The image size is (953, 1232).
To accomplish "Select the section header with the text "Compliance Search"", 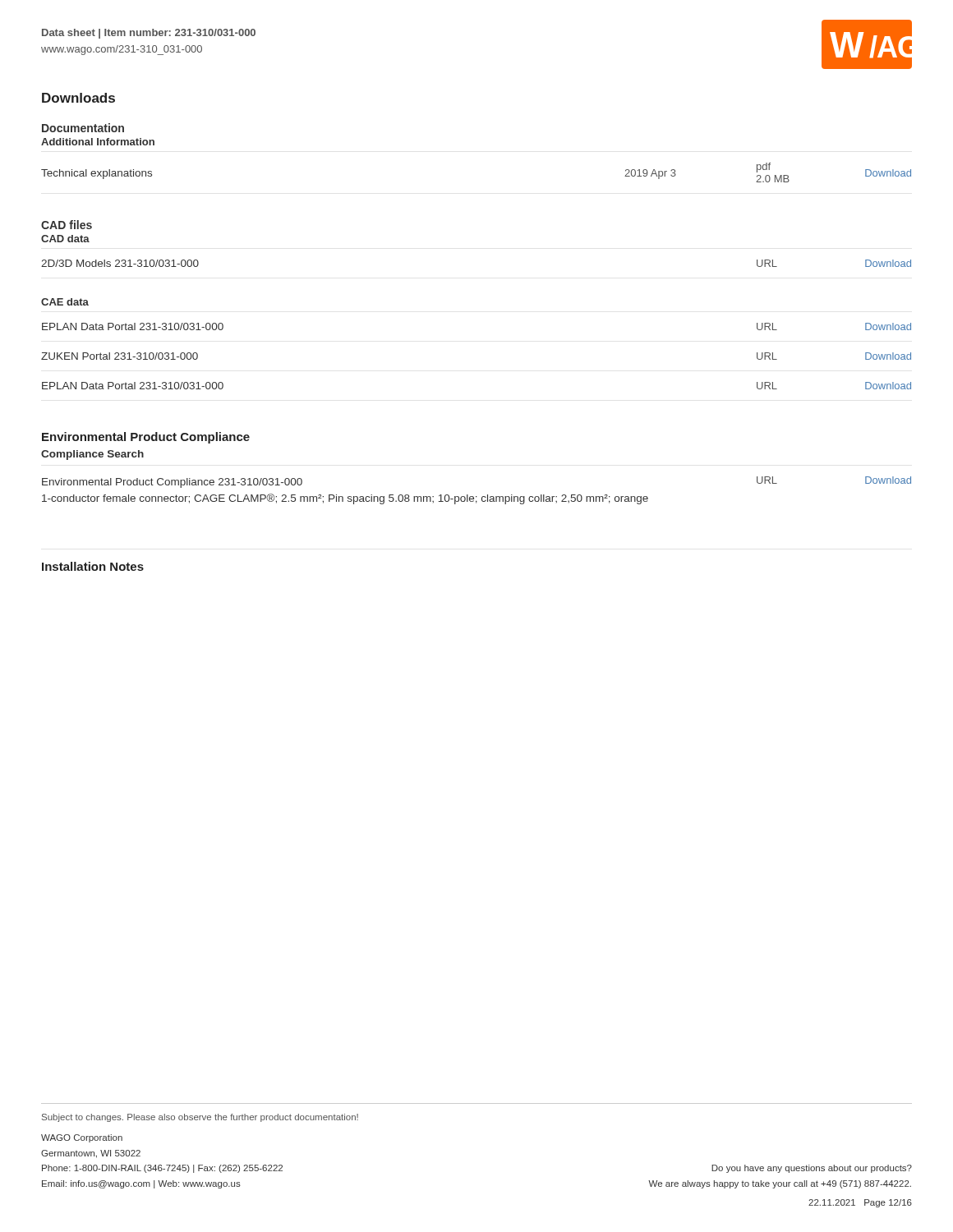I will [93, 454].
